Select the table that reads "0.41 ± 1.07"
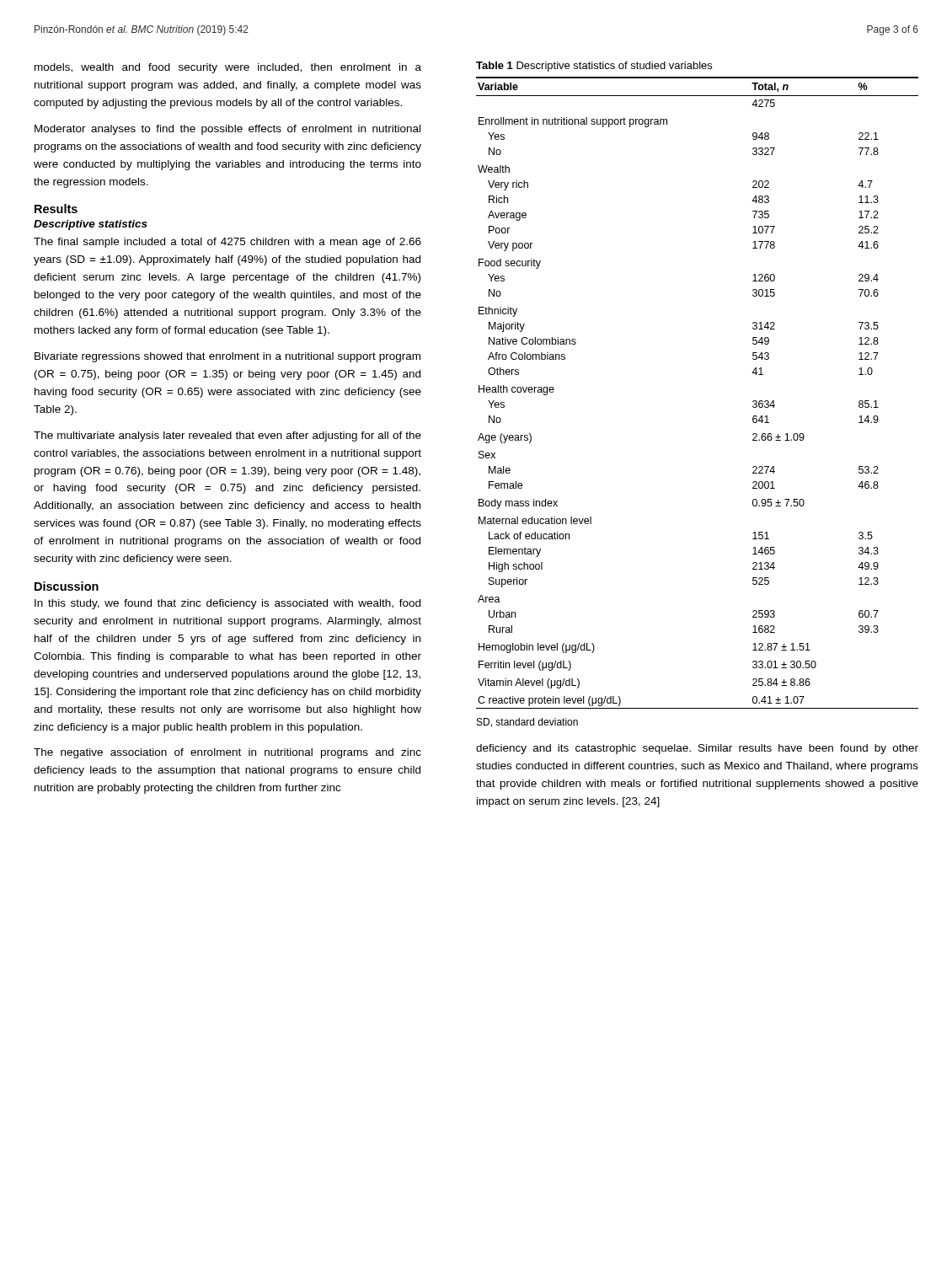952x1264 pixels. [x=697, y=394]
